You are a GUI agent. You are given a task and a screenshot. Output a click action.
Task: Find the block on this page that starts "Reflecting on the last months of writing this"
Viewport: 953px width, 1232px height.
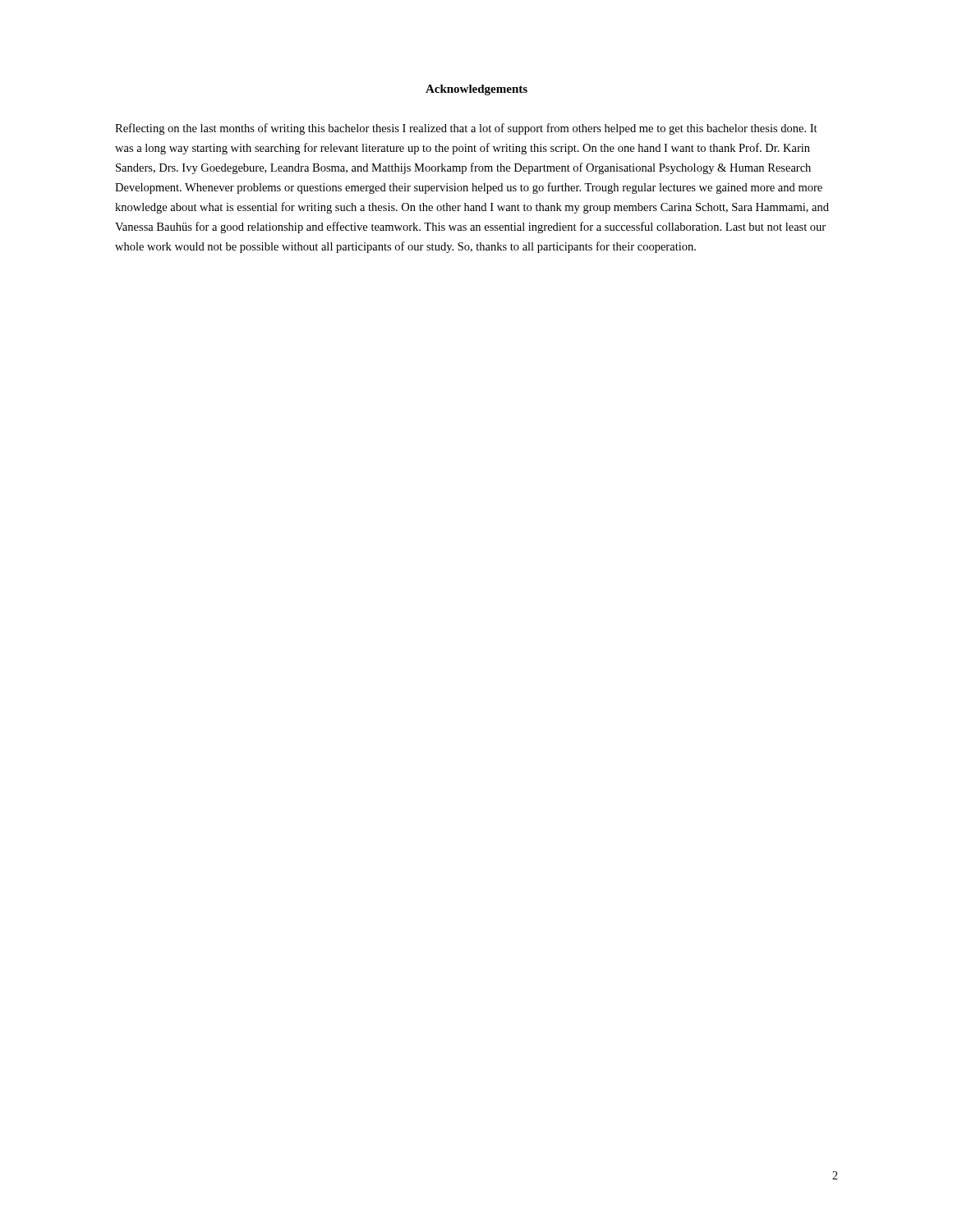point(472,187)
